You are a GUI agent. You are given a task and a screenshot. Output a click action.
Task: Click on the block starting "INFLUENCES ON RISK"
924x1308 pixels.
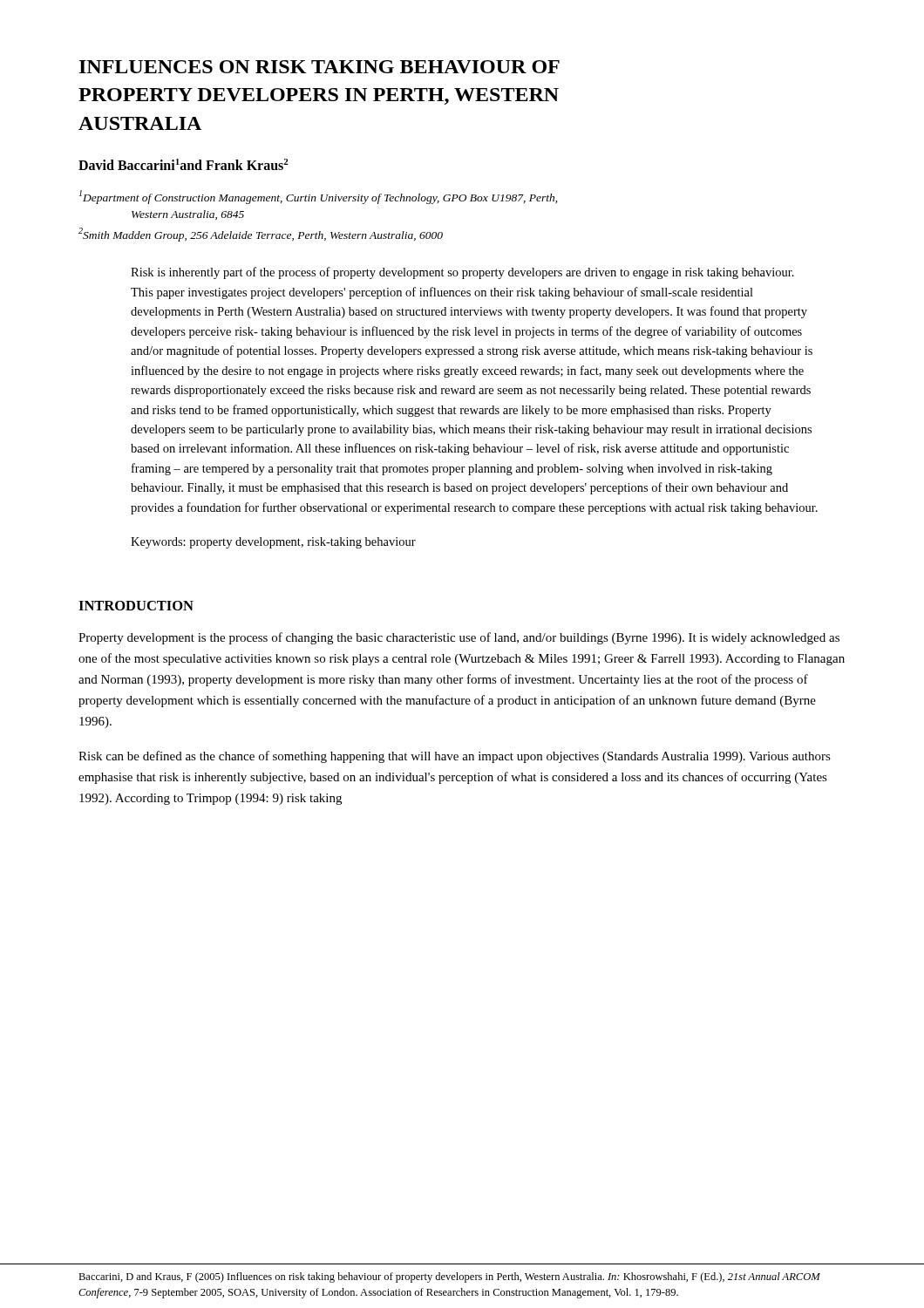(x=462, y=95)
